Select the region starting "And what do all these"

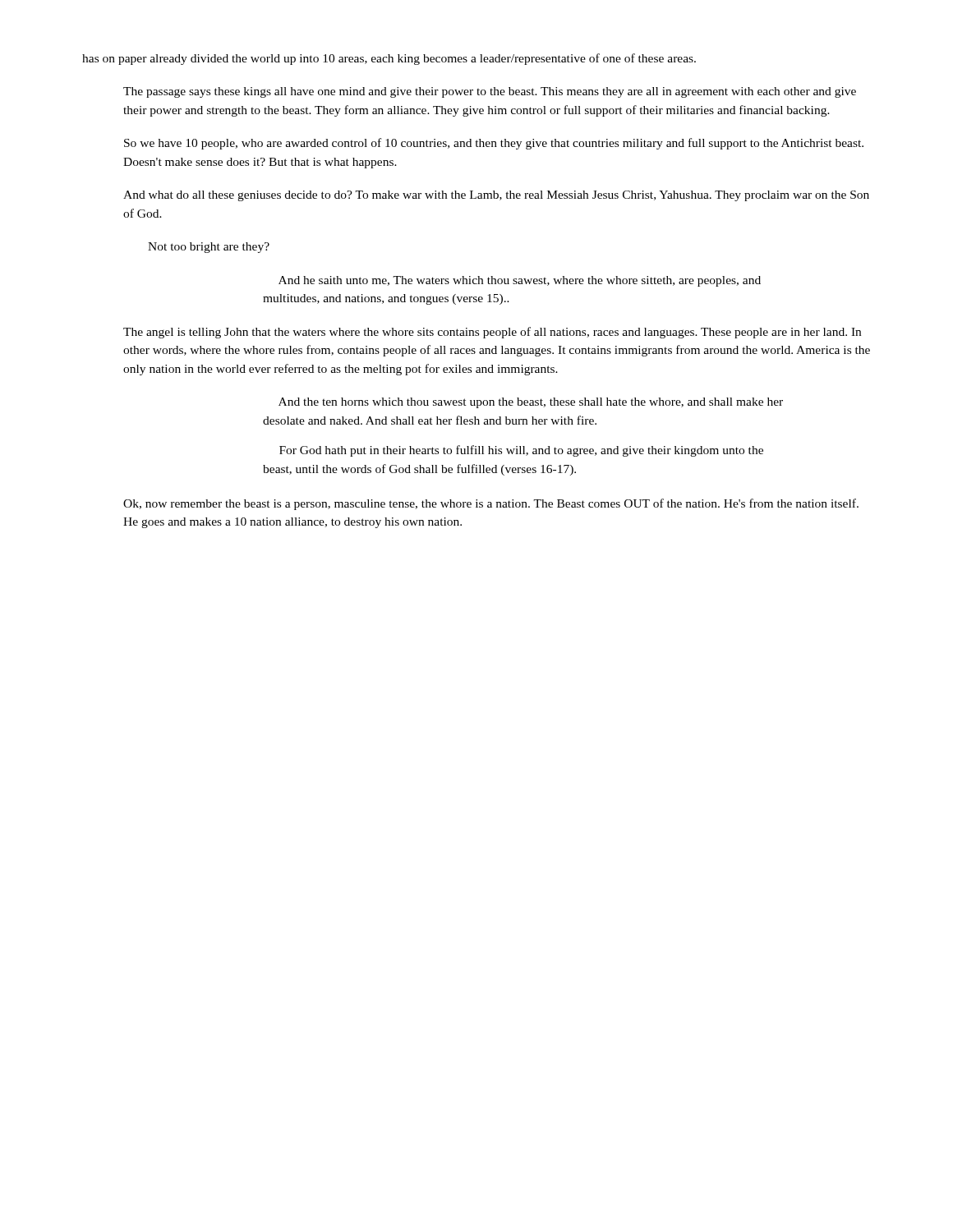tap(496, 204)
